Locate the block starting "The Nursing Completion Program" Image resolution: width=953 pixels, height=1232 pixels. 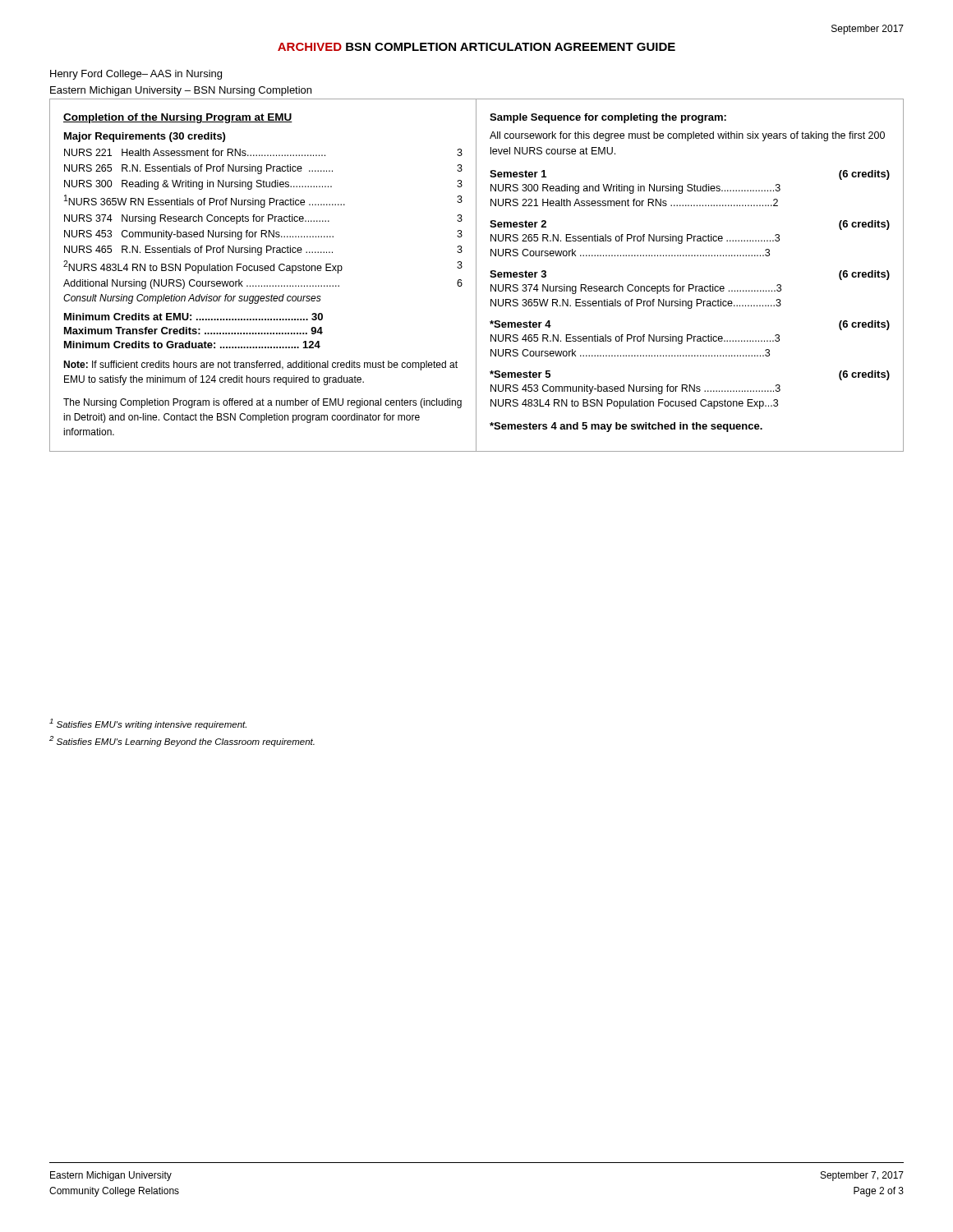[263, 418]
